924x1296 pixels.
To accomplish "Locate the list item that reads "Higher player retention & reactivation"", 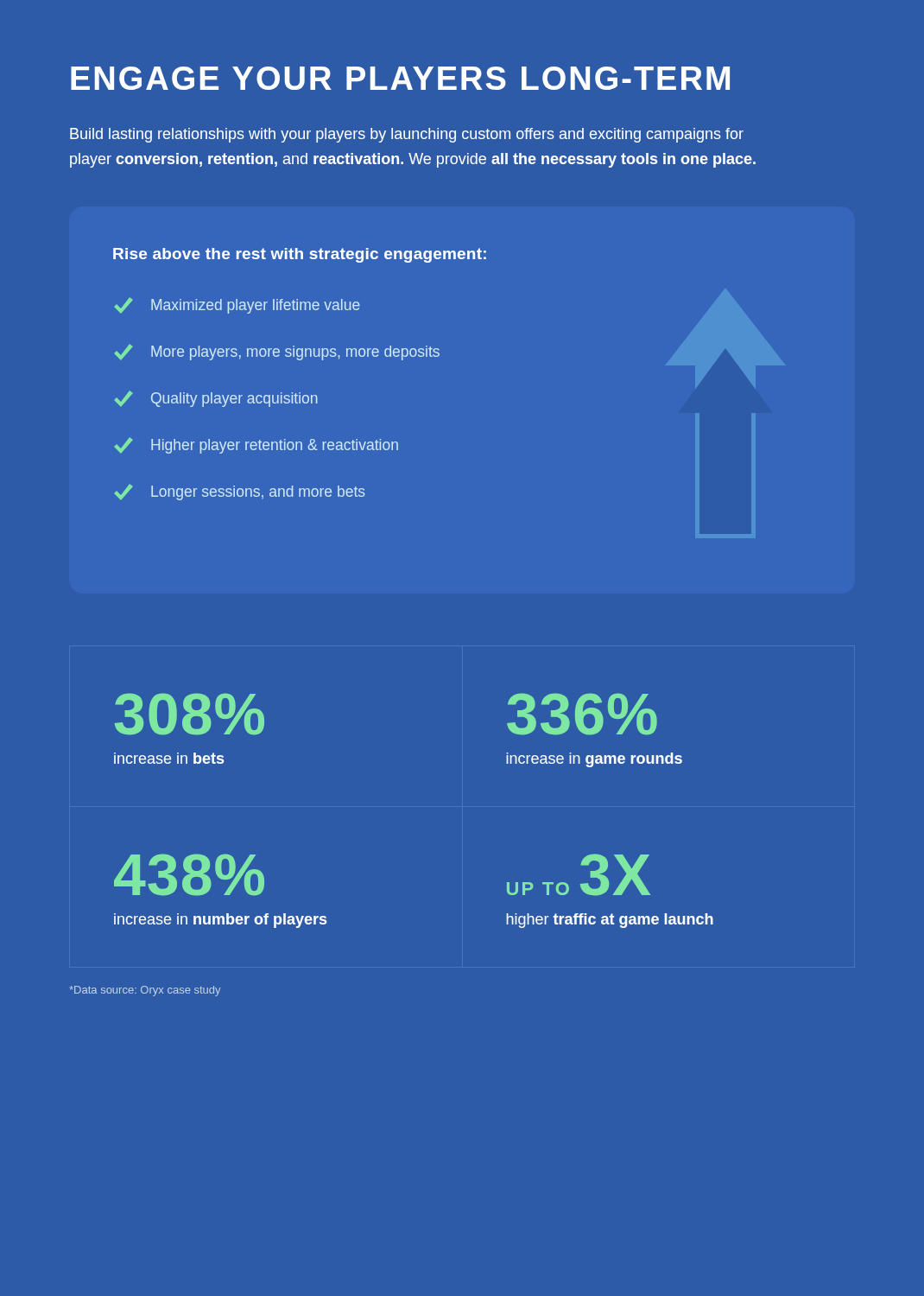I will pos(256,446).
